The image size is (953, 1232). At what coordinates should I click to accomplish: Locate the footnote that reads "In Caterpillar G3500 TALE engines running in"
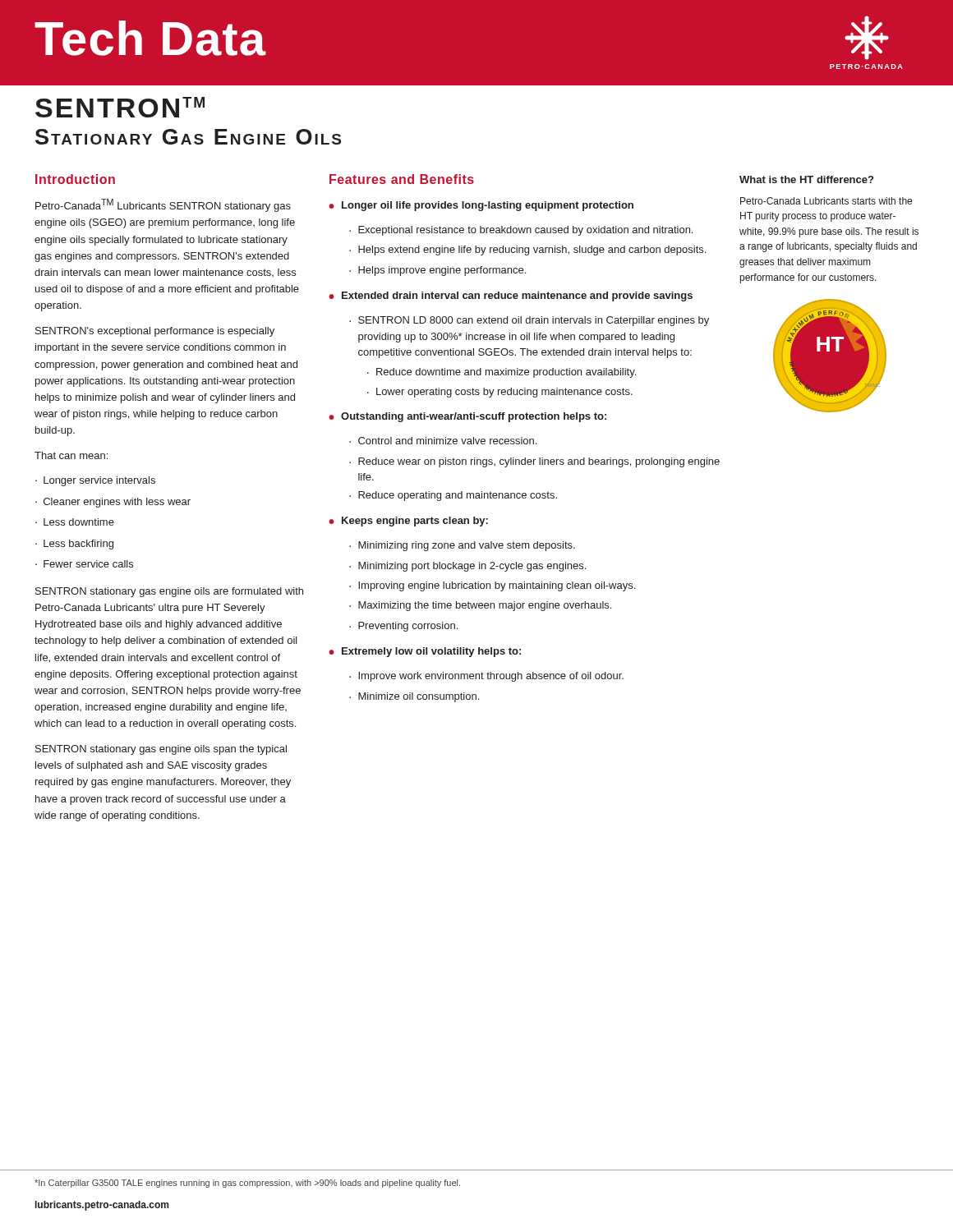(247, 1184)
